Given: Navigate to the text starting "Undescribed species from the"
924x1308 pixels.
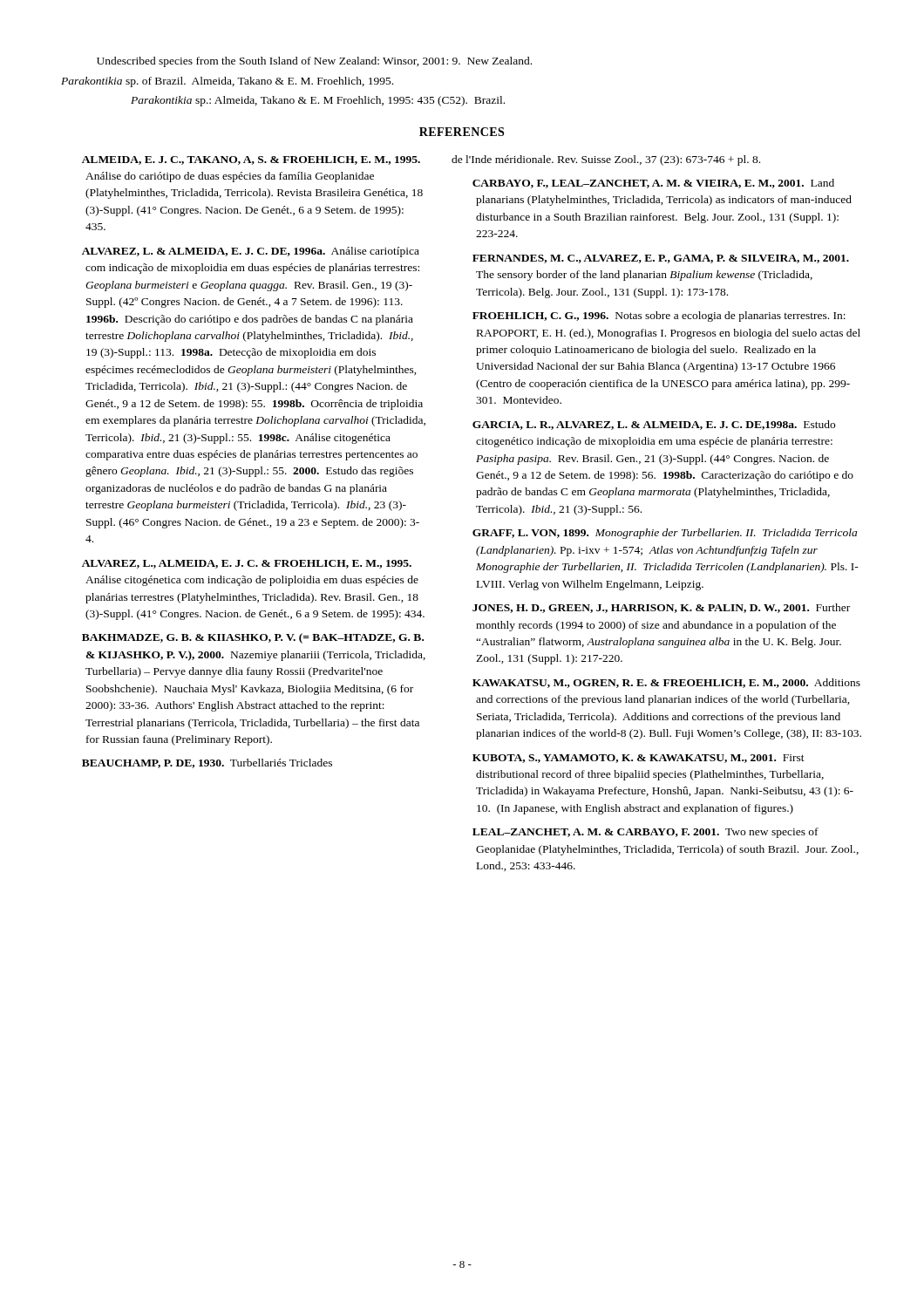Looking at the screenshot, I should [x=314, y=62].
